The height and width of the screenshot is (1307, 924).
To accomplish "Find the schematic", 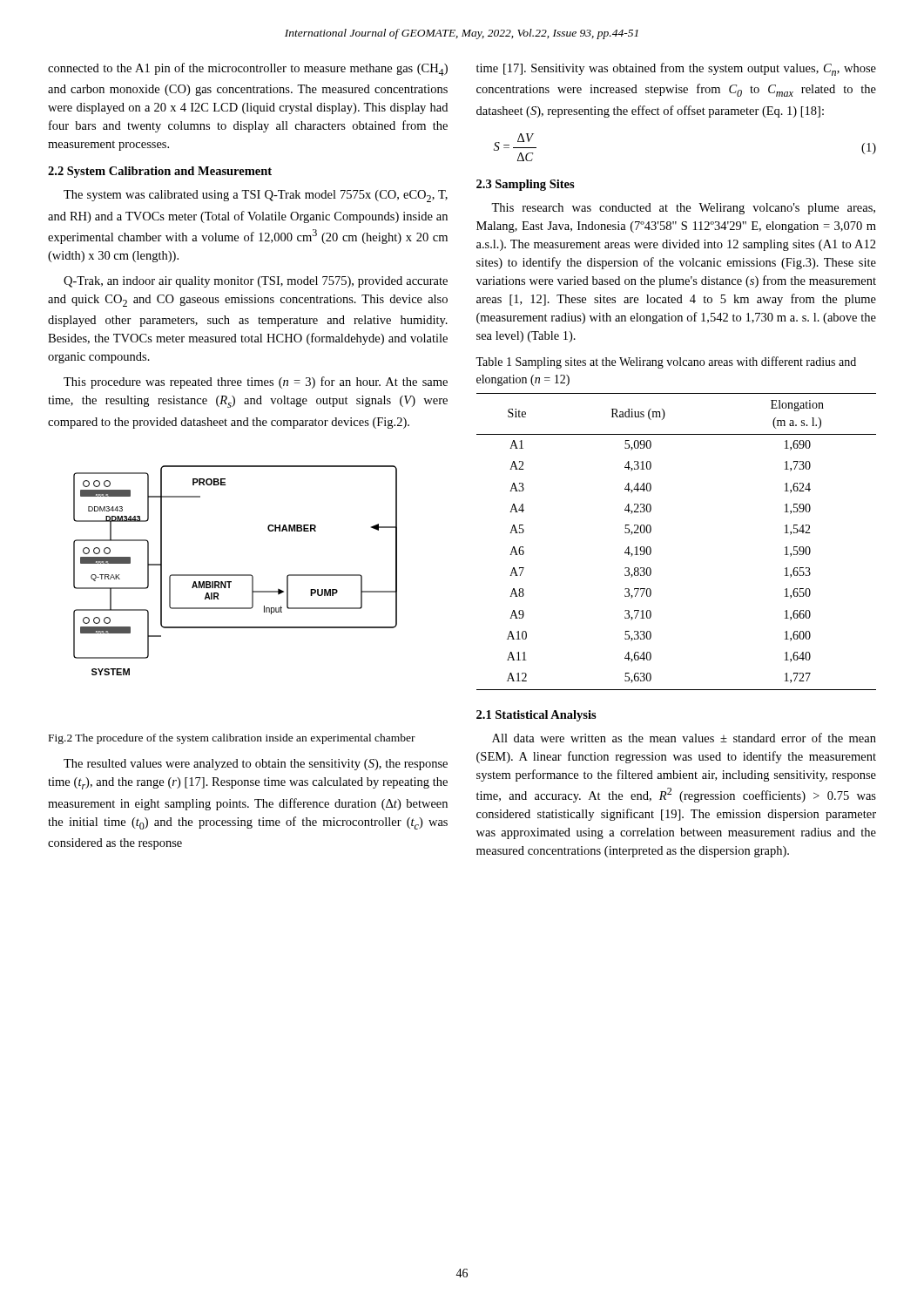I will pos(248,582).
